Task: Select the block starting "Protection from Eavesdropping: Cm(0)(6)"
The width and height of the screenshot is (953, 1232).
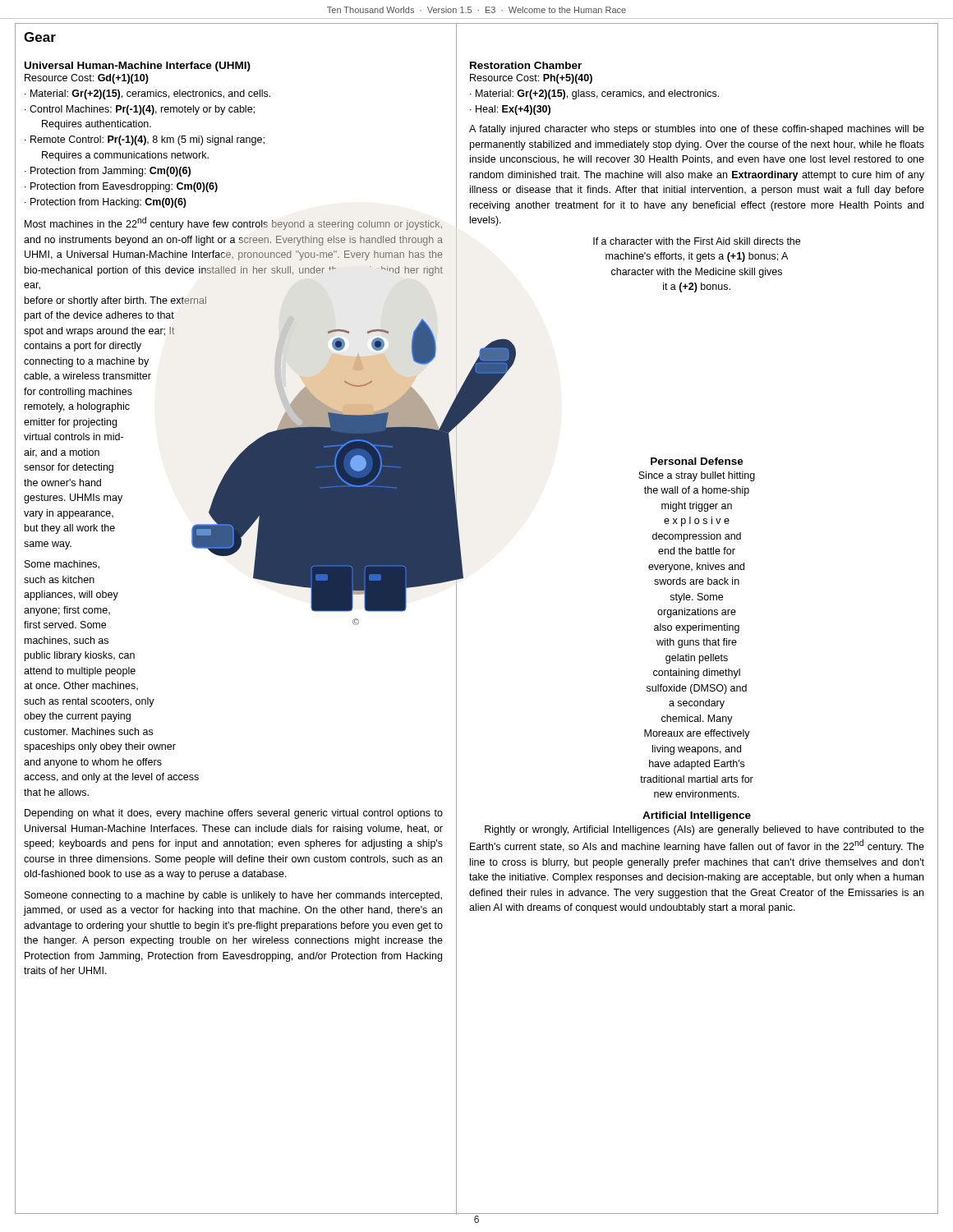Action: tap(124, 186)
